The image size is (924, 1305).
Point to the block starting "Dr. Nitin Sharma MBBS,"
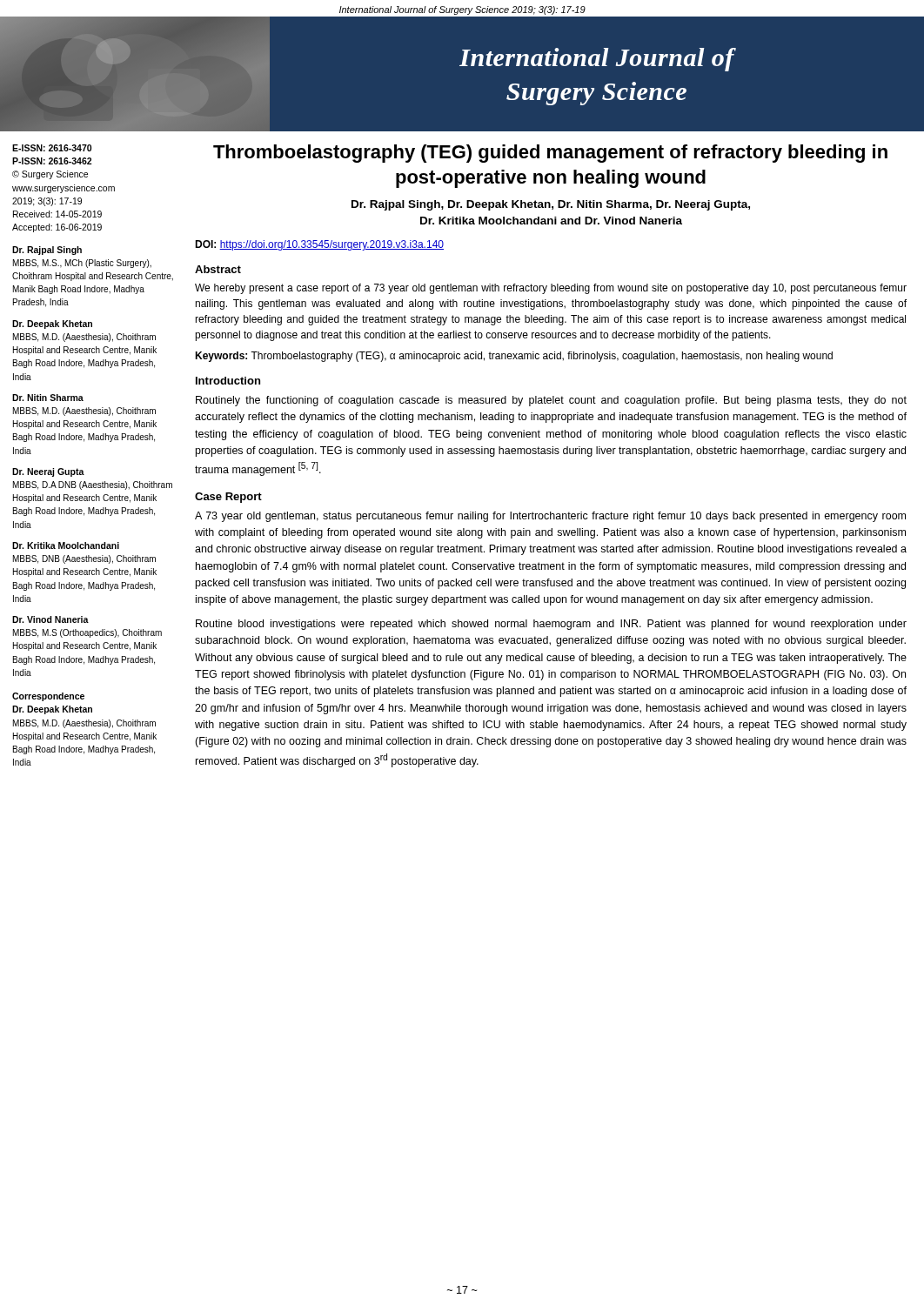[x=93, y=423]
